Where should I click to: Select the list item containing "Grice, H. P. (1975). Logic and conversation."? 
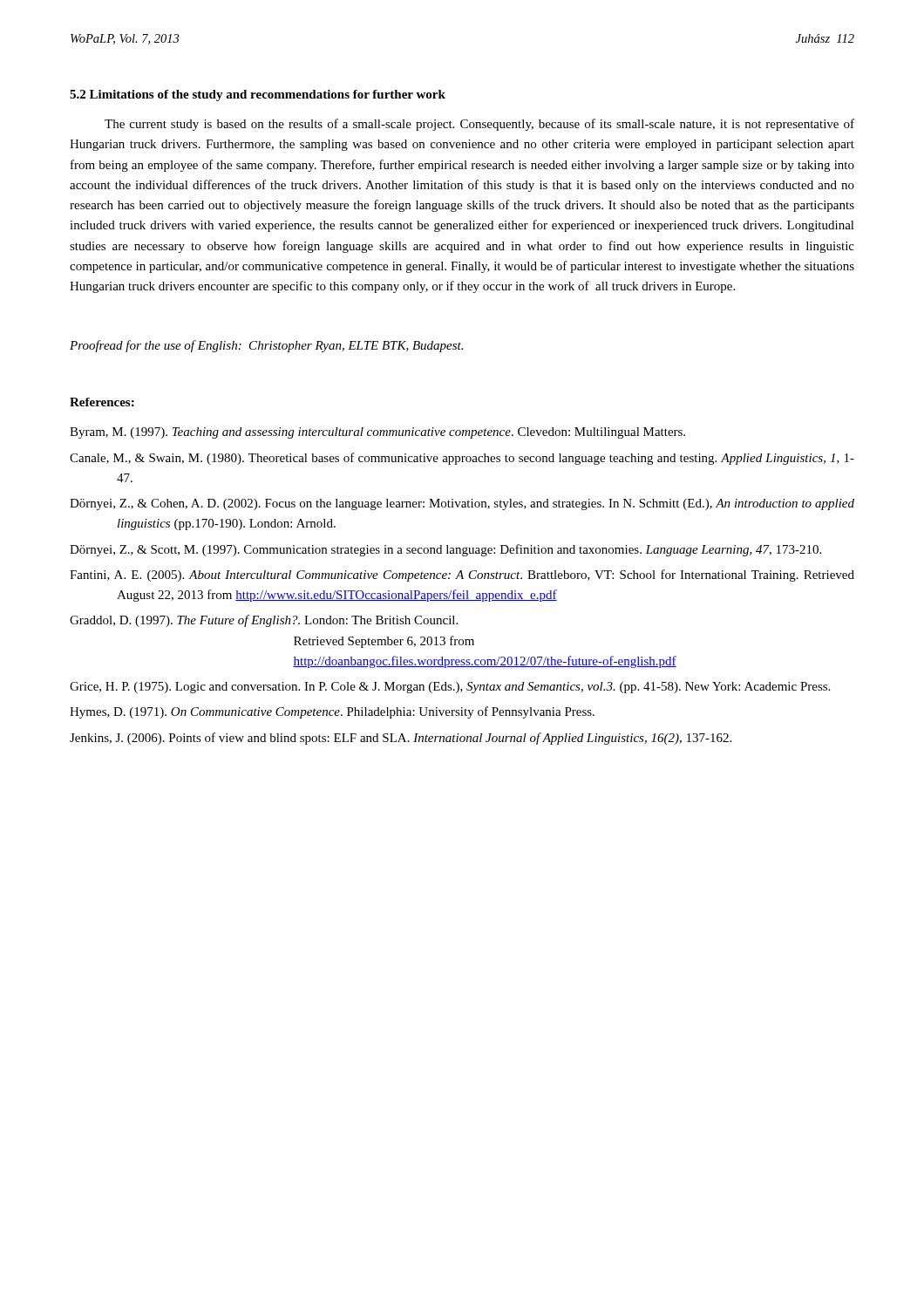450,686
